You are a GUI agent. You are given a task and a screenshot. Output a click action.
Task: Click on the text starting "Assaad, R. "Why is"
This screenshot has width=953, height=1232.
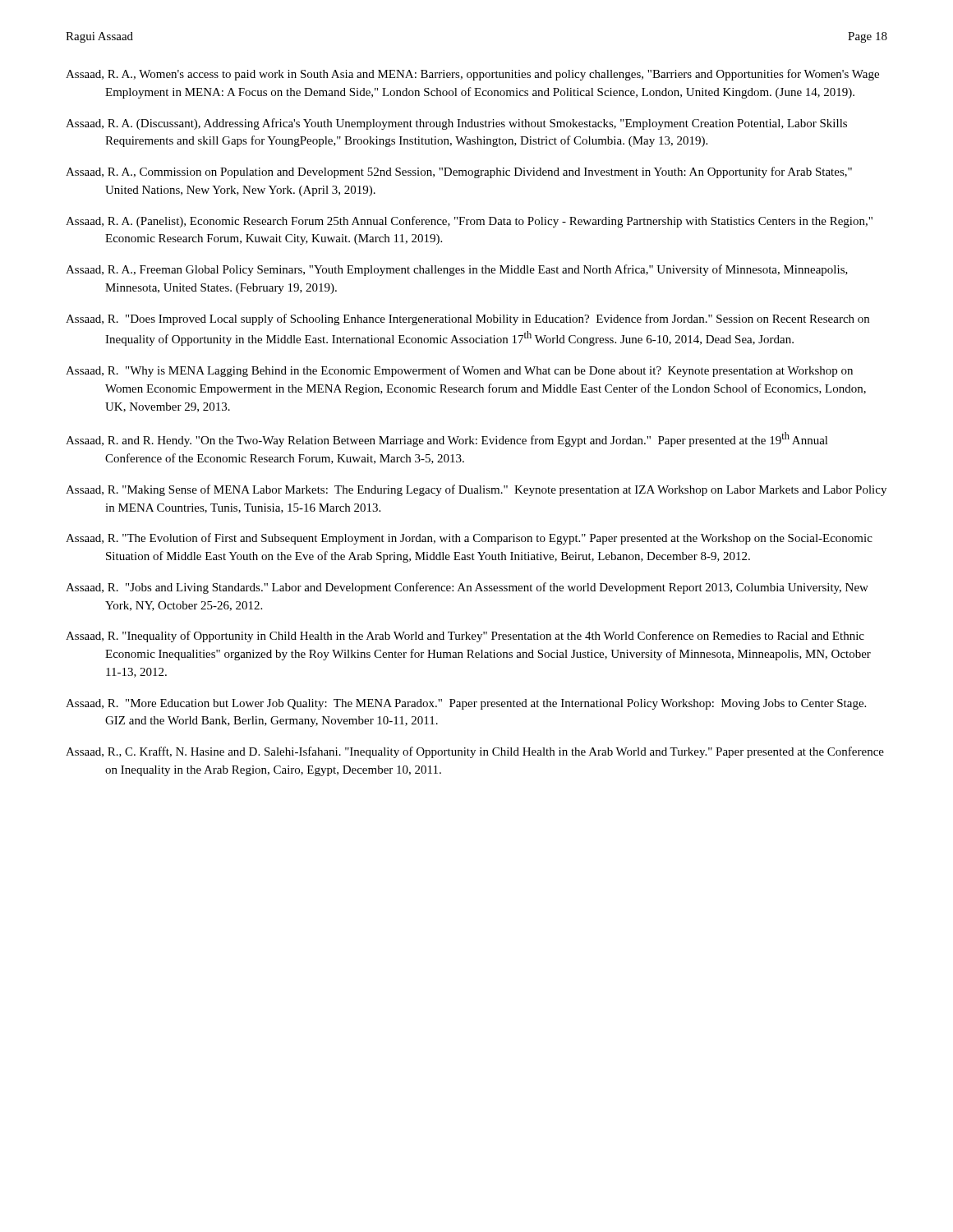point(476,389)
